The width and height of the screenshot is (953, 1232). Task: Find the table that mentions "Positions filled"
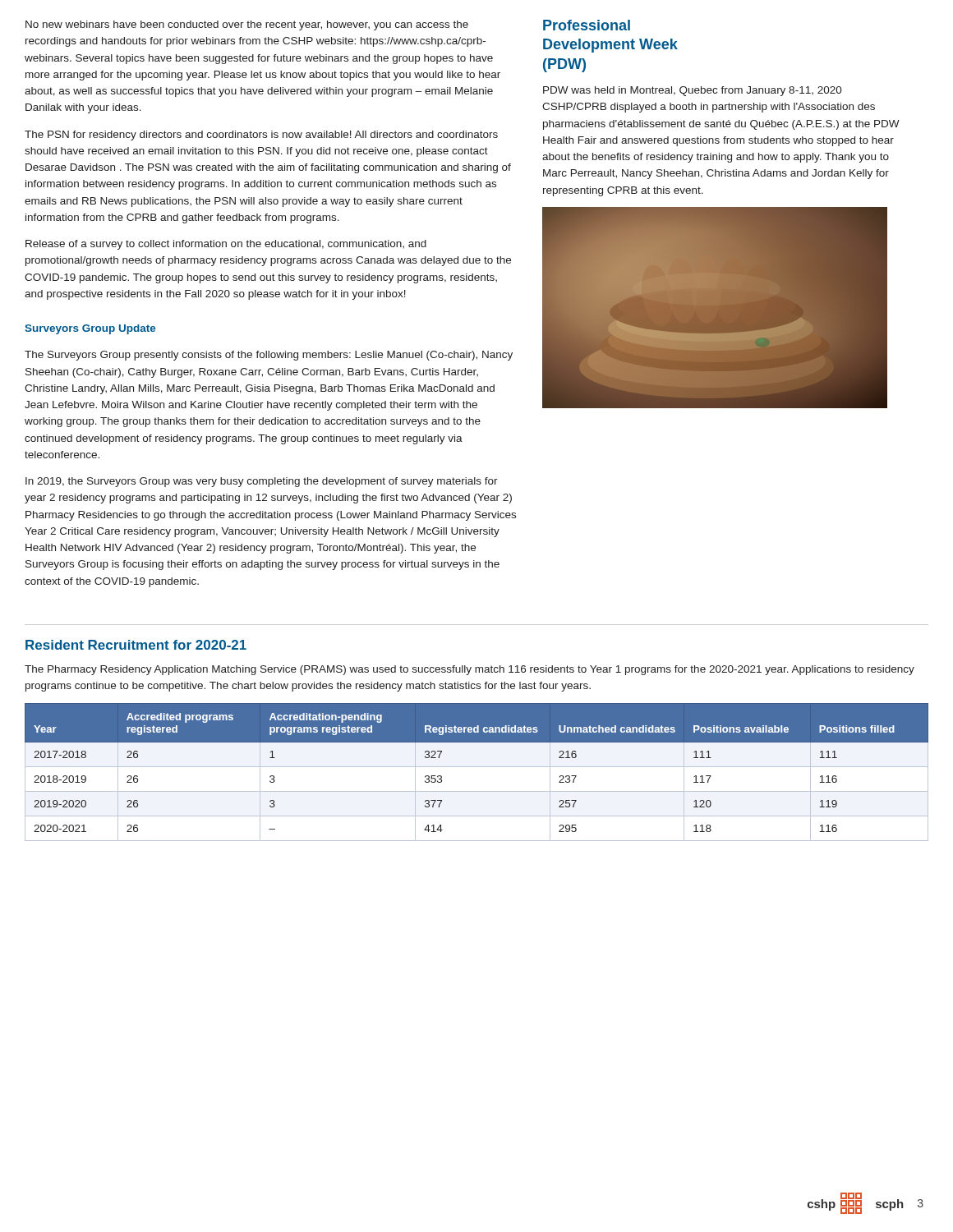[x=476, y=772]
